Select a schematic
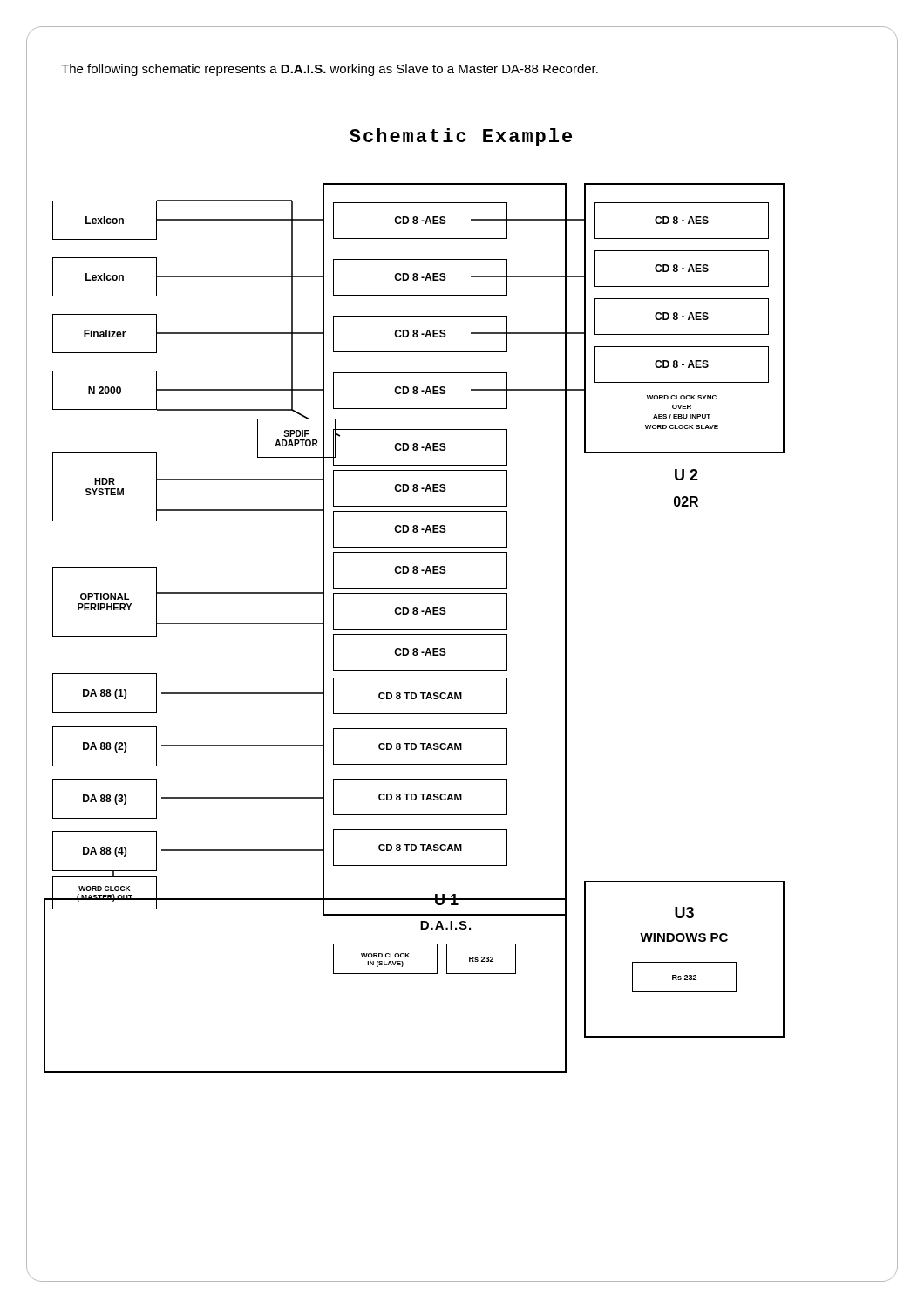This screenshot has width=924, height=1308. click(462, 628)
